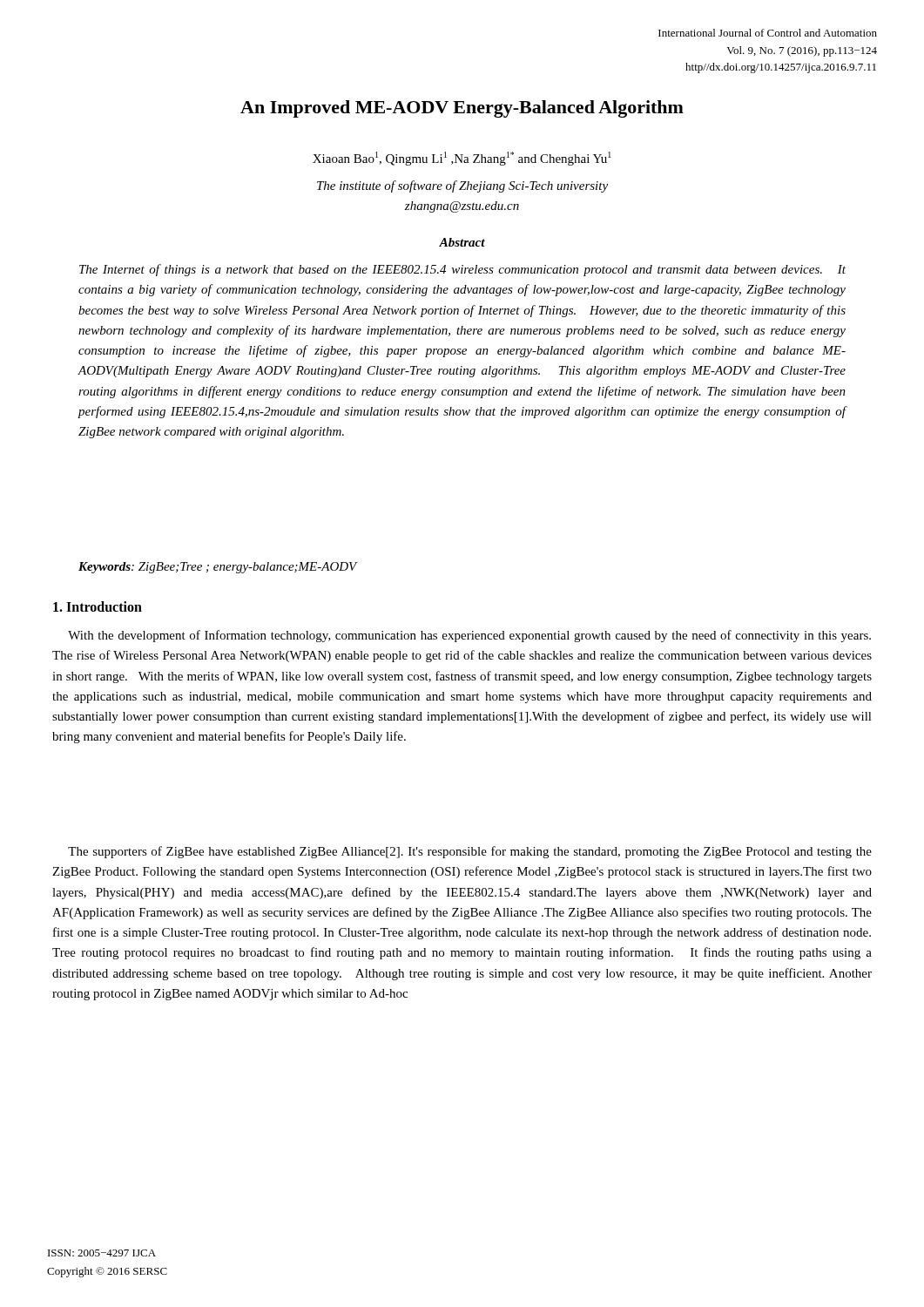
Task: Find the element starting "An Improved ME-AODV Energy-Balanced"
Action: click(x=462, y=107)
